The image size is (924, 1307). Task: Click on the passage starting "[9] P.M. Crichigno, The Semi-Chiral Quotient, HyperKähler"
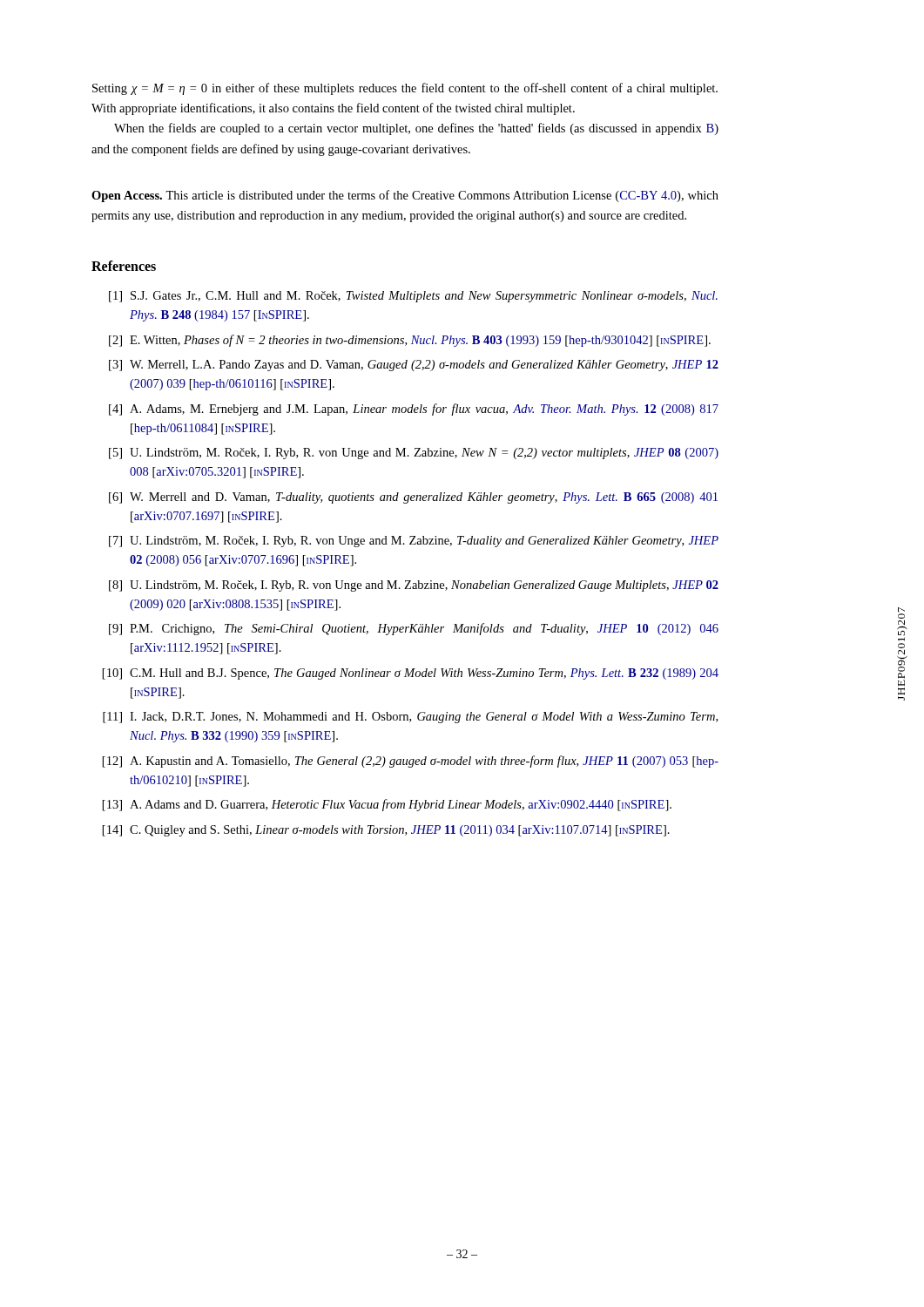point(405,639)
